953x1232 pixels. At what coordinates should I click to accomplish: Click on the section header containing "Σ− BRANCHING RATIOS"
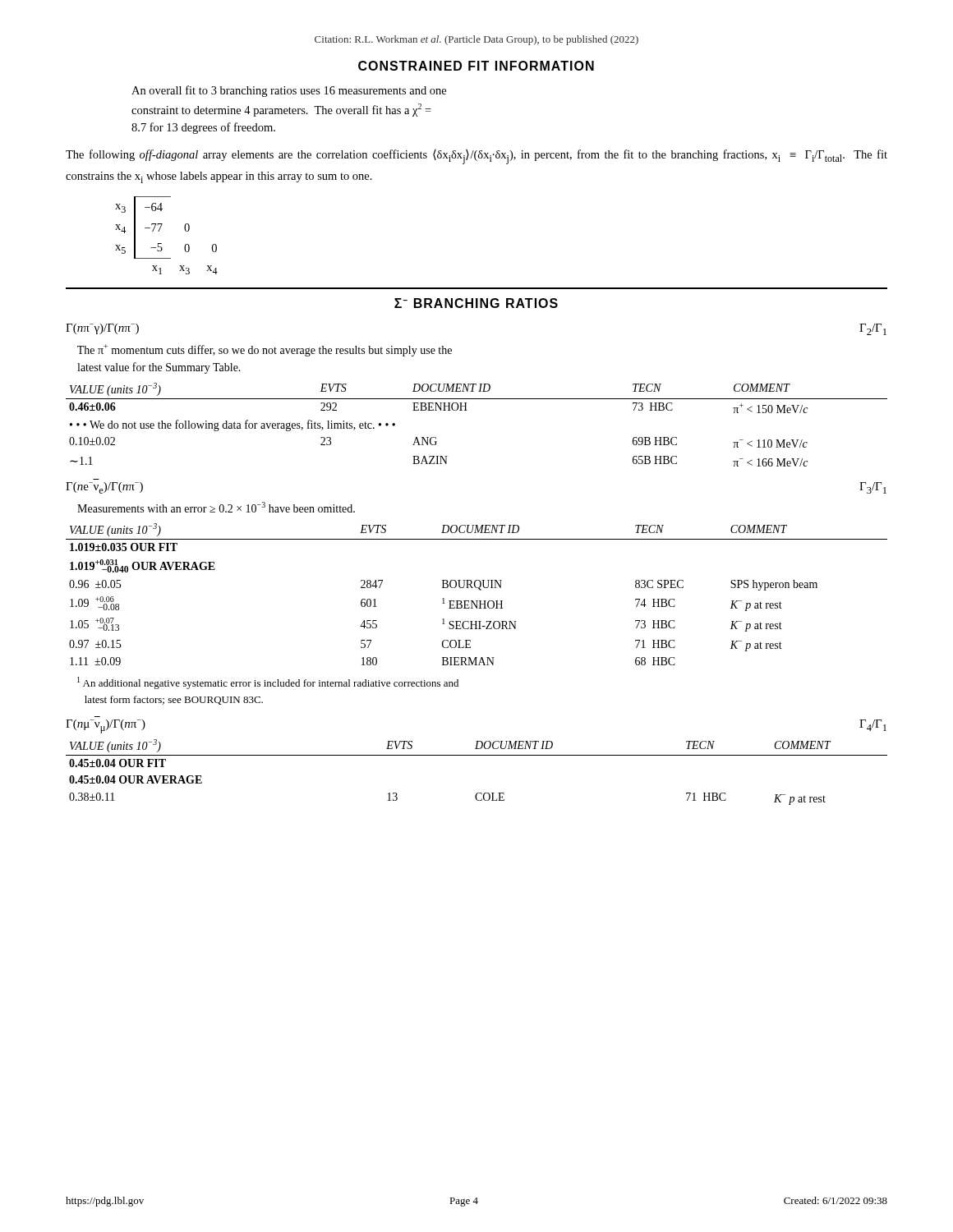(x=476, y=303)
